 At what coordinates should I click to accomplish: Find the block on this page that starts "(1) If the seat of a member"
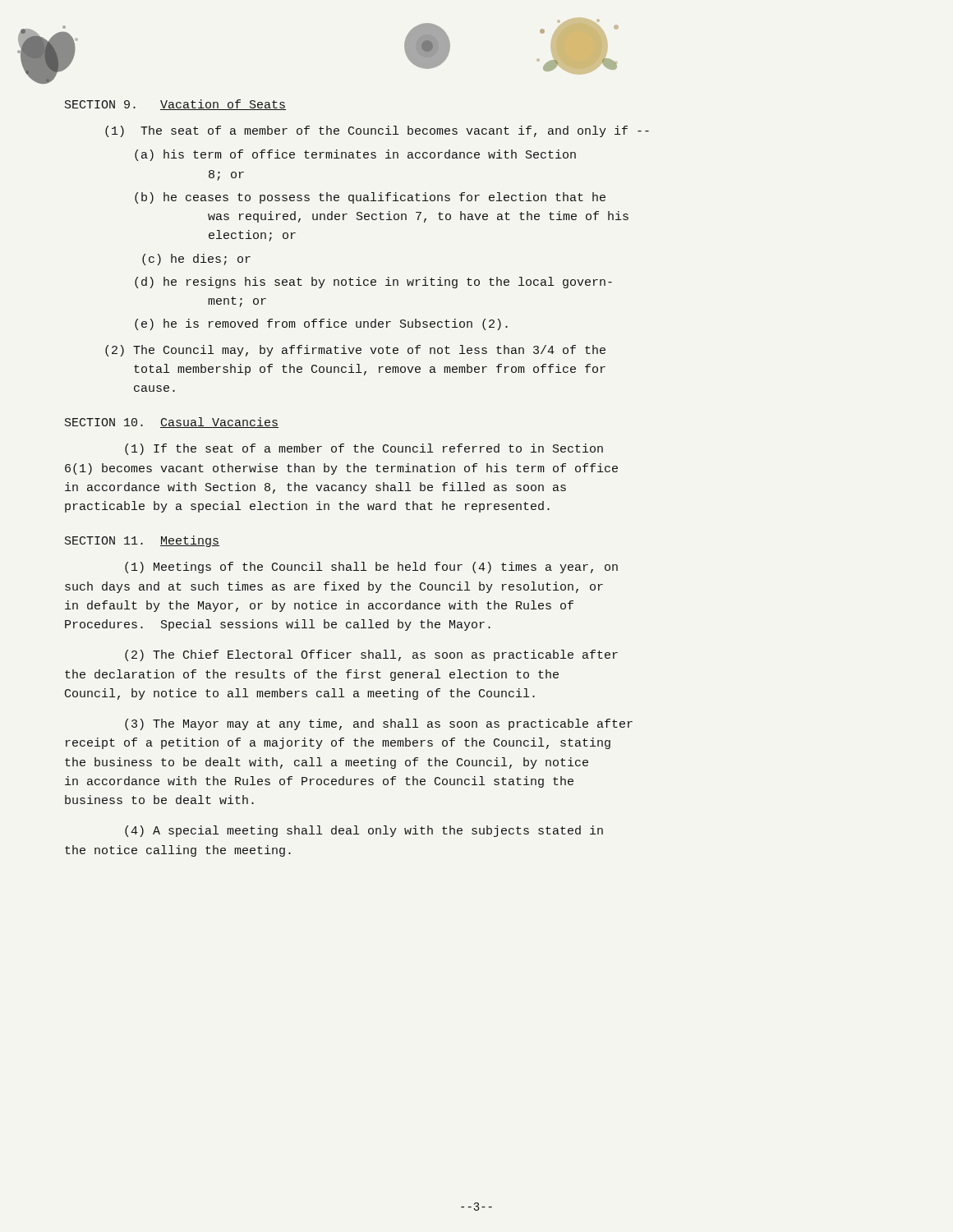[x=341, y=479]
